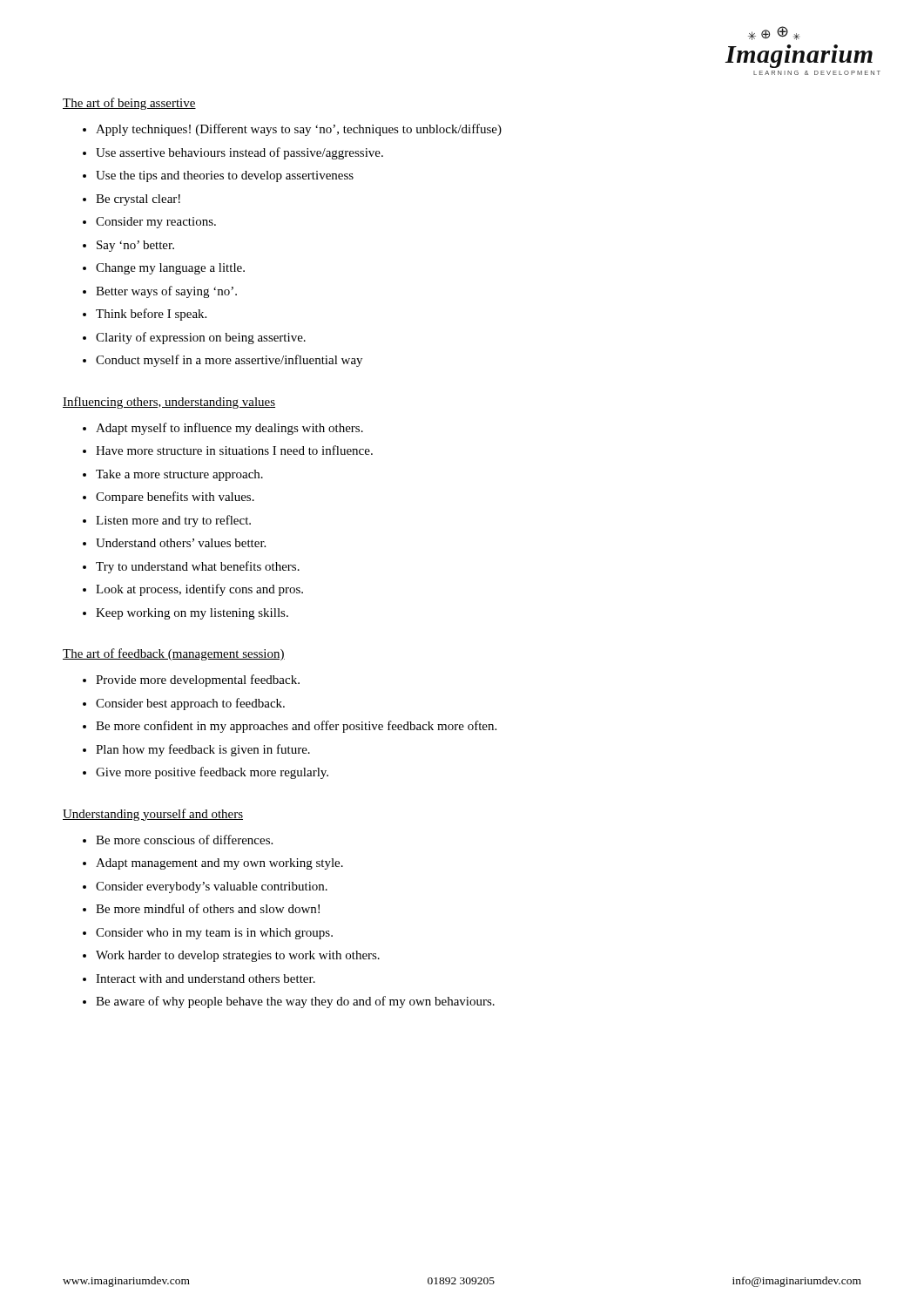Locate the block of text that opens with "Conduct myself in a more"

tap(229, 360)
